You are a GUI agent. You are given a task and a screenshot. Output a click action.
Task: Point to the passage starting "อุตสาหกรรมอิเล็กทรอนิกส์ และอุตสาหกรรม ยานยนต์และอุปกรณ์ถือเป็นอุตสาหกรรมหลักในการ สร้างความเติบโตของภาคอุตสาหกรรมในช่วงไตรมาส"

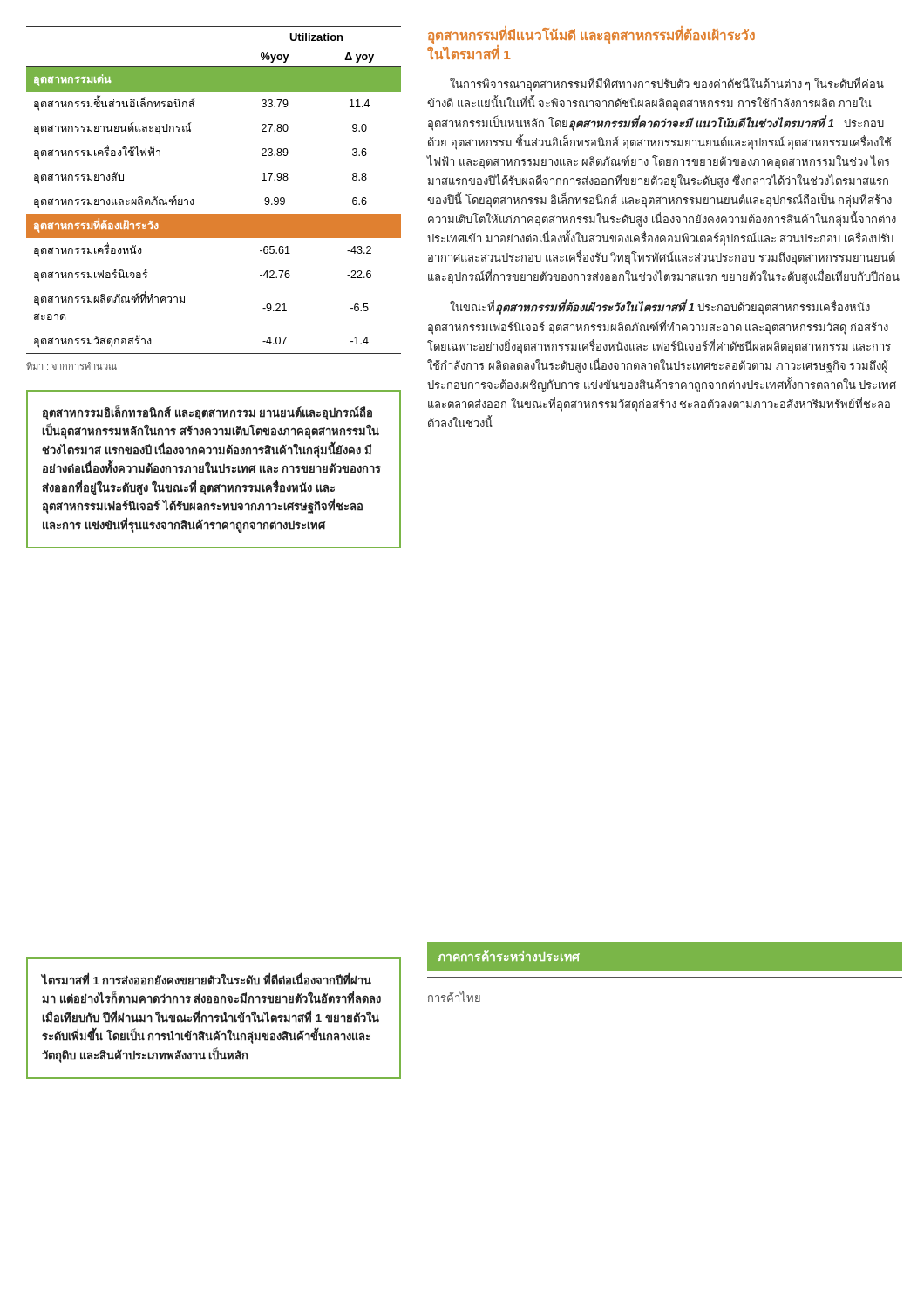(214, 469)
